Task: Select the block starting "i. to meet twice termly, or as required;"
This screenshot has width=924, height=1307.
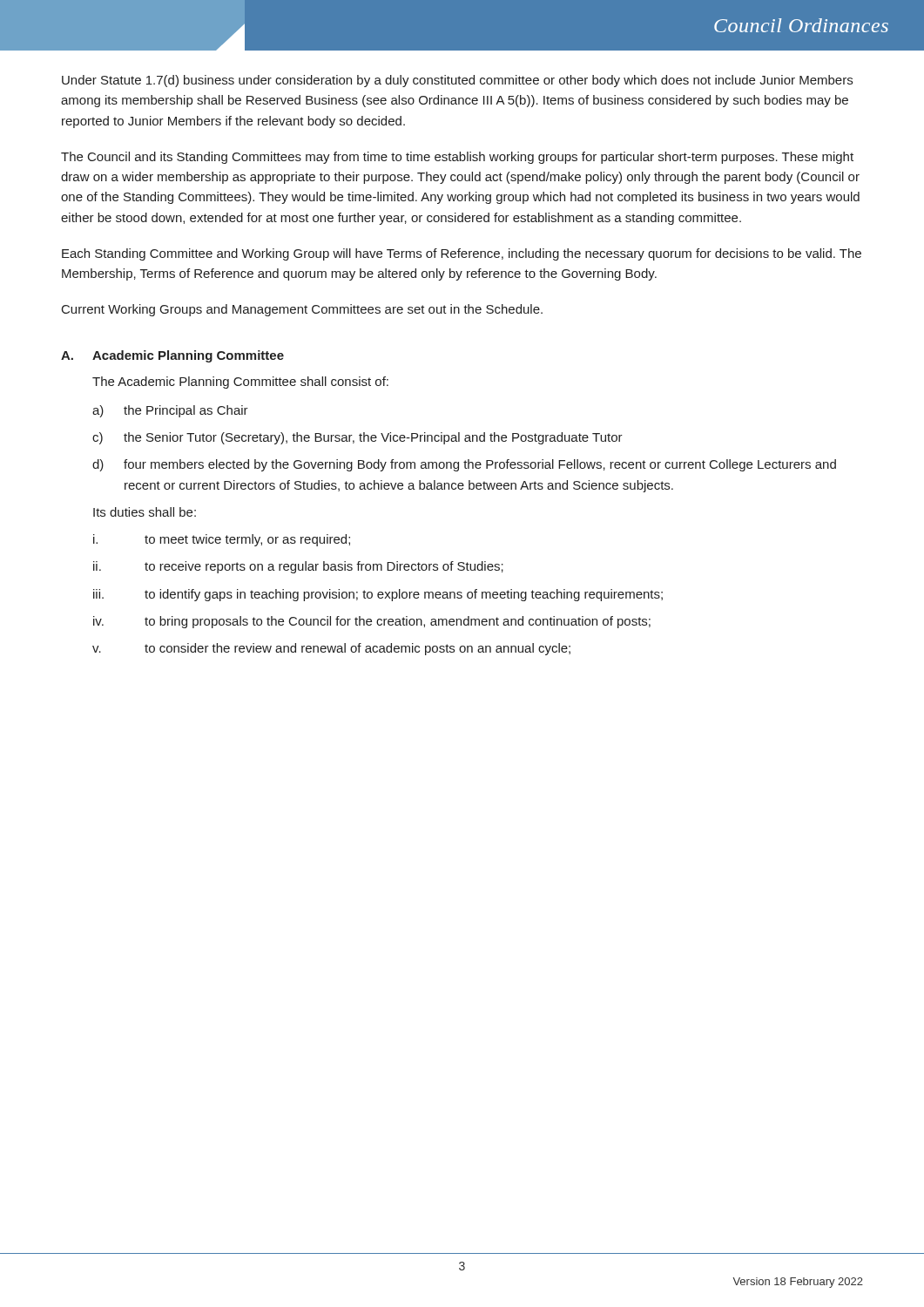Action: point(222,540)
